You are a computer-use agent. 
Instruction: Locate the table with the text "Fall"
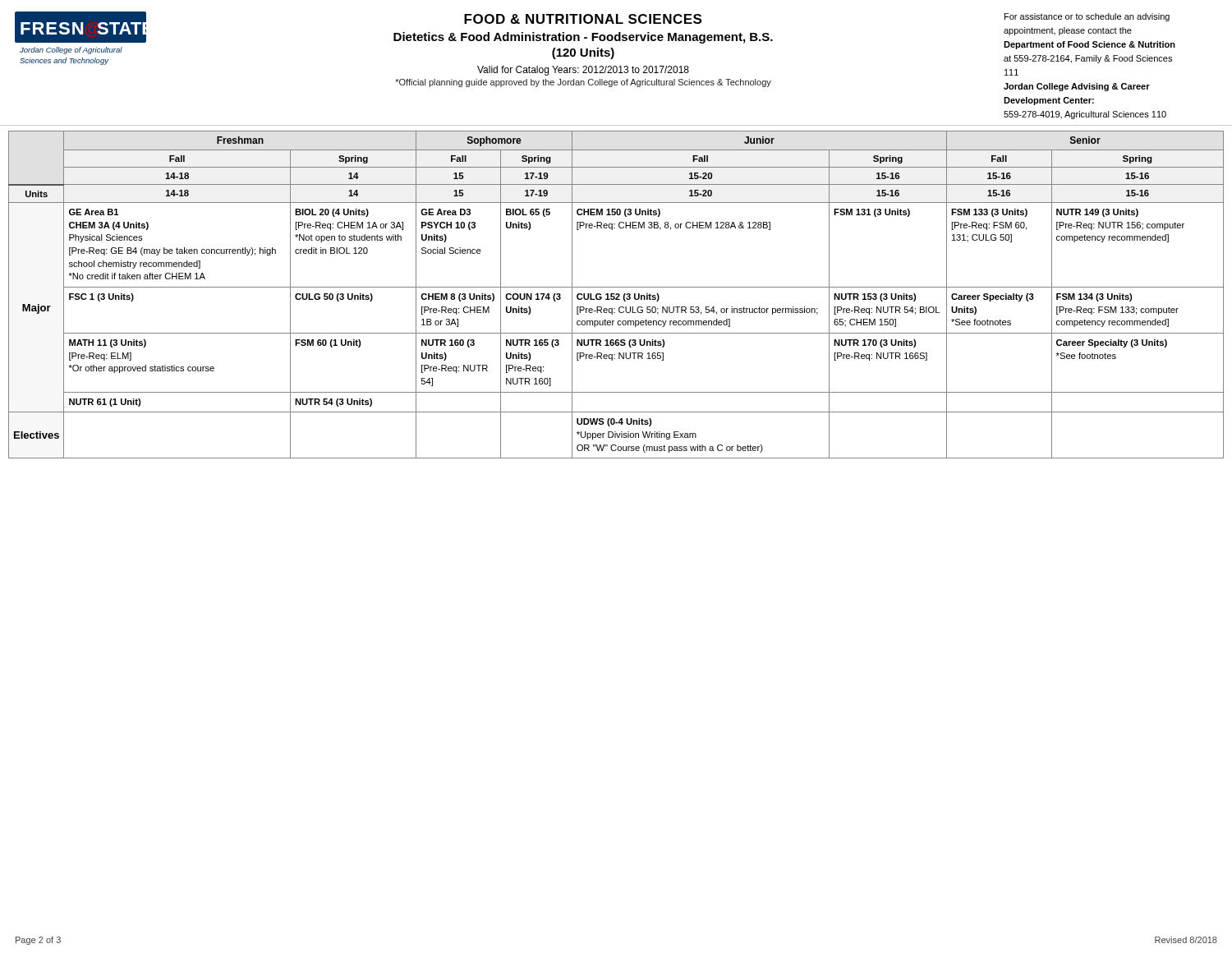pyautogui.click(x=616, y=295)
